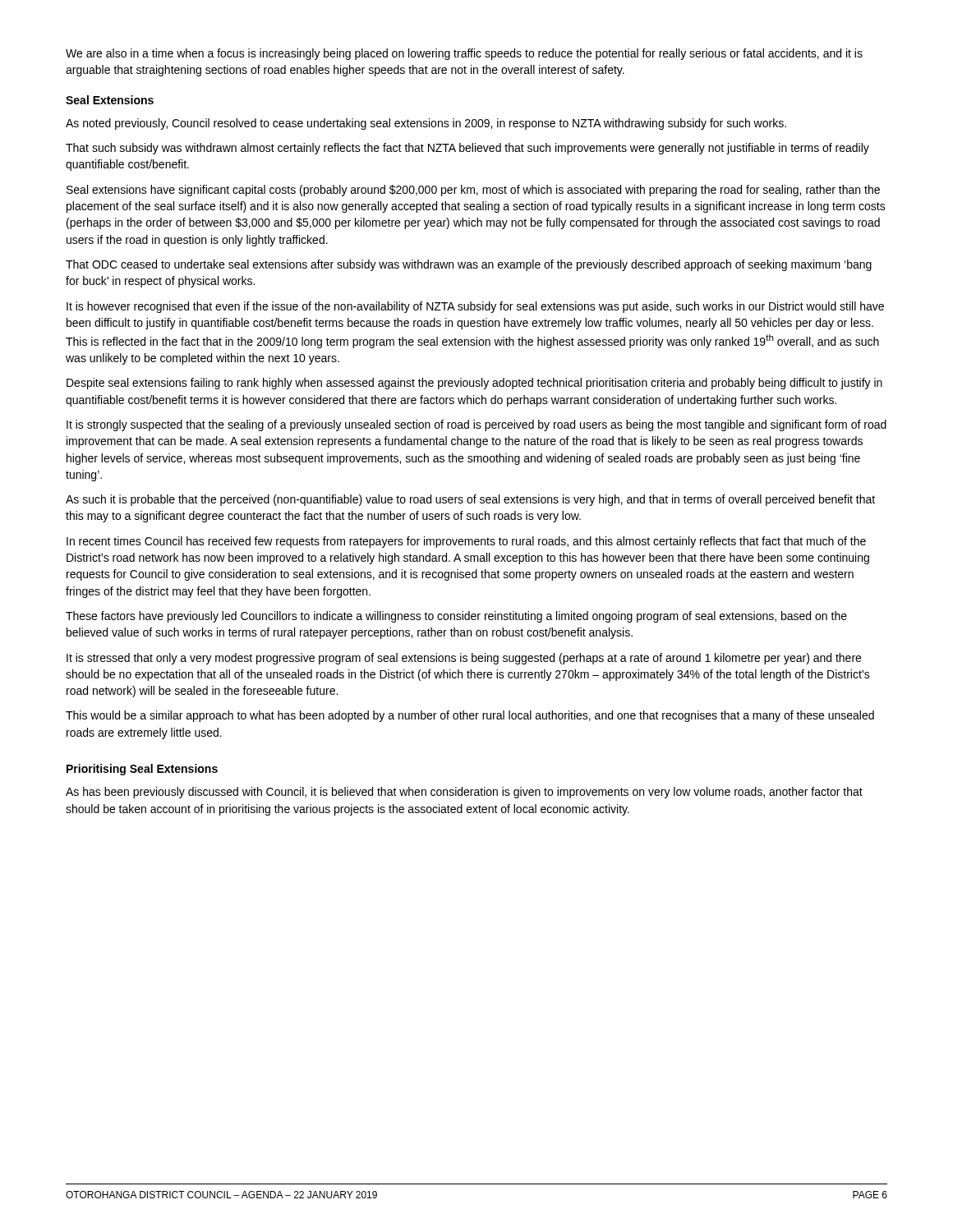Viewport: 953px width, 1232px height.
Task: Select the element starting "In recent times Council has received few"
Action: tap(476, 566)
